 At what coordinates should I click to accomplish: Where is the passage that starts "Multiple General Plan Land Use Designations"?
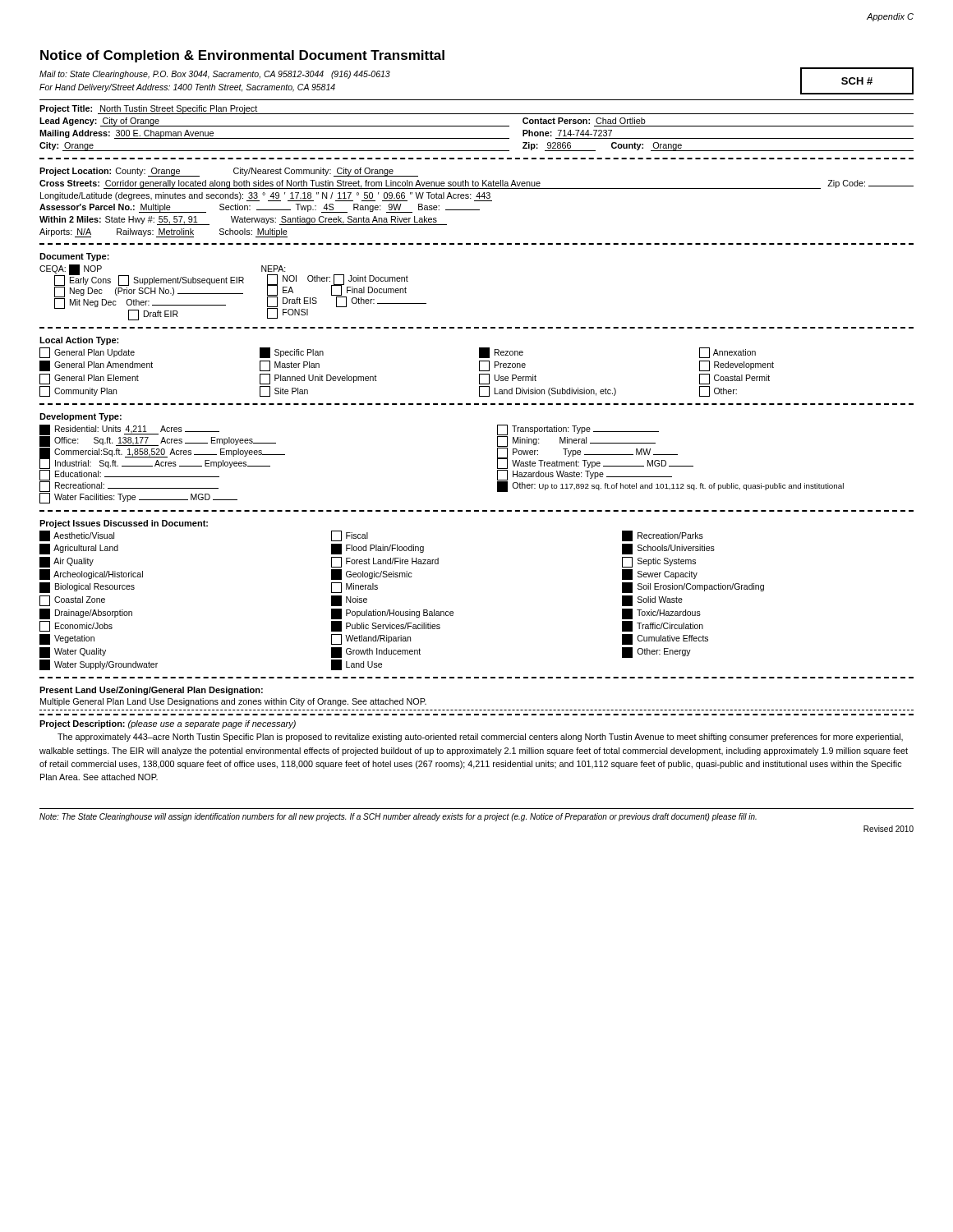233,702
